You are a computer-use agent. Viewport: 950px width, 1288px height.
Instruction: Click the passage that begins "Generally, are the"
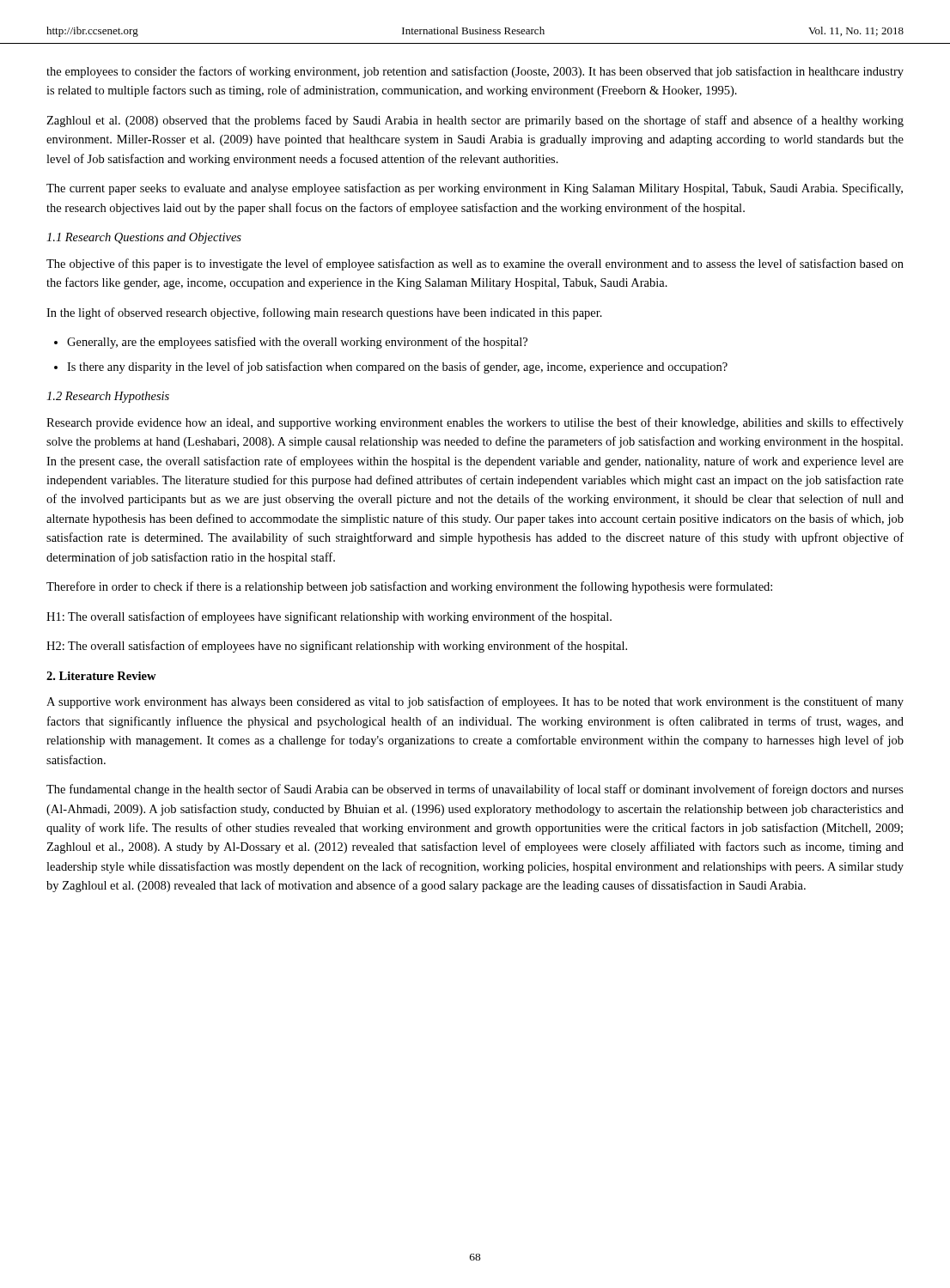[297, 342]
